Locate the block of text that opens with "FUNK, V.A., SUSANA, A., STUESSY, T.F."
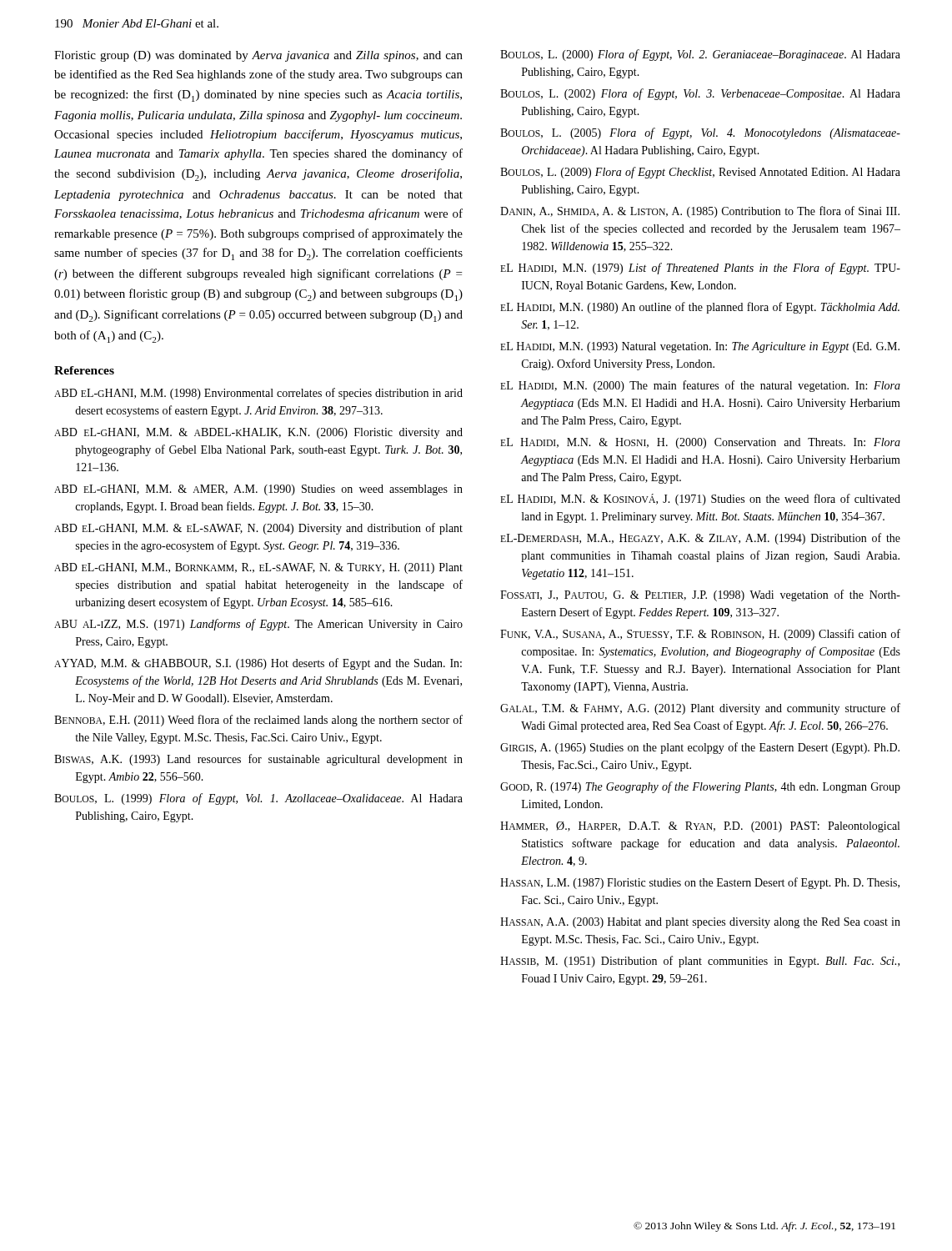This screenshot has height=1251, width=952. point(700,661)
